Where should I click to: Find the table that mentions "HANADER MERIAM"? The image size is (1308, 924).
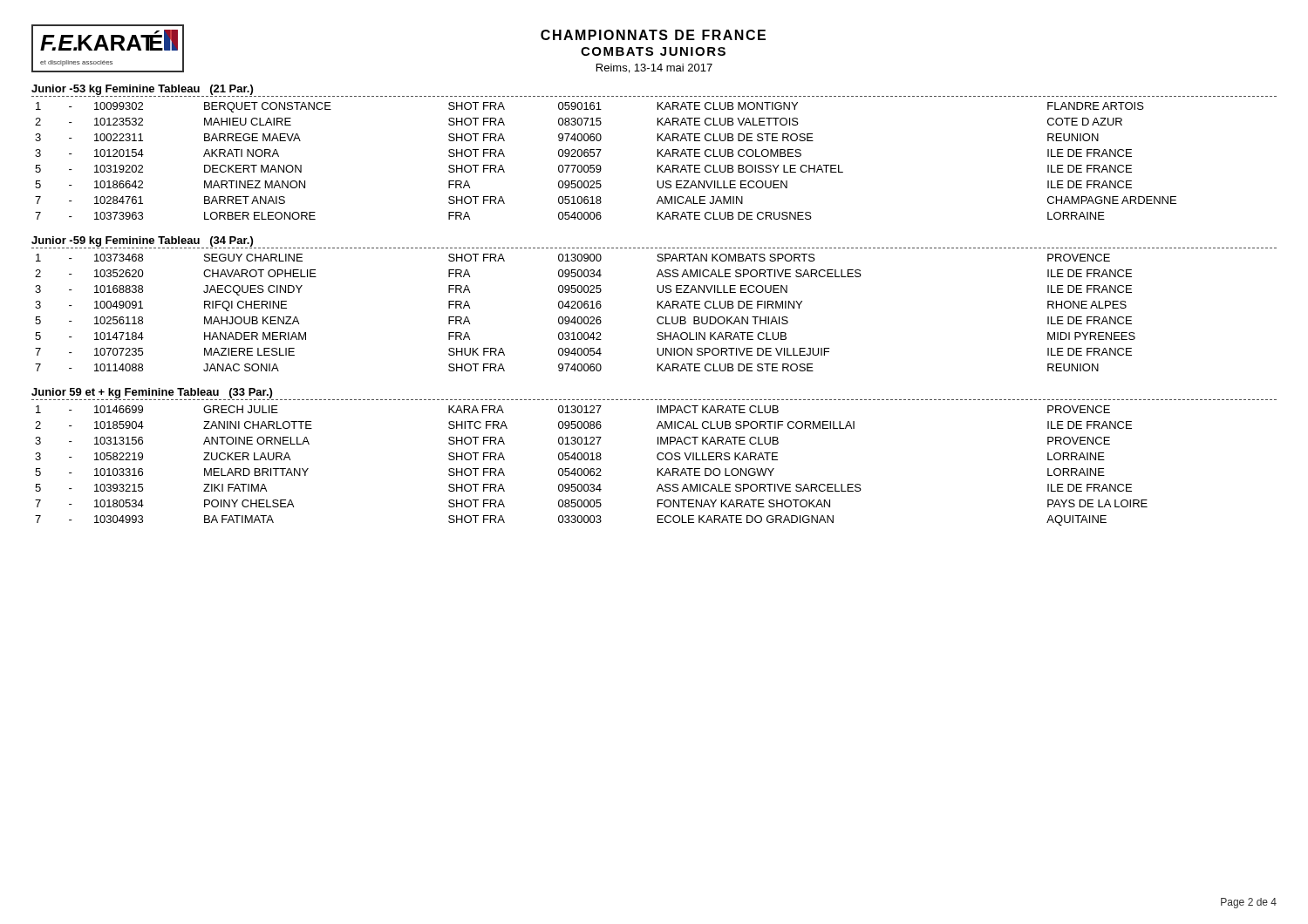tap(654, 312)
